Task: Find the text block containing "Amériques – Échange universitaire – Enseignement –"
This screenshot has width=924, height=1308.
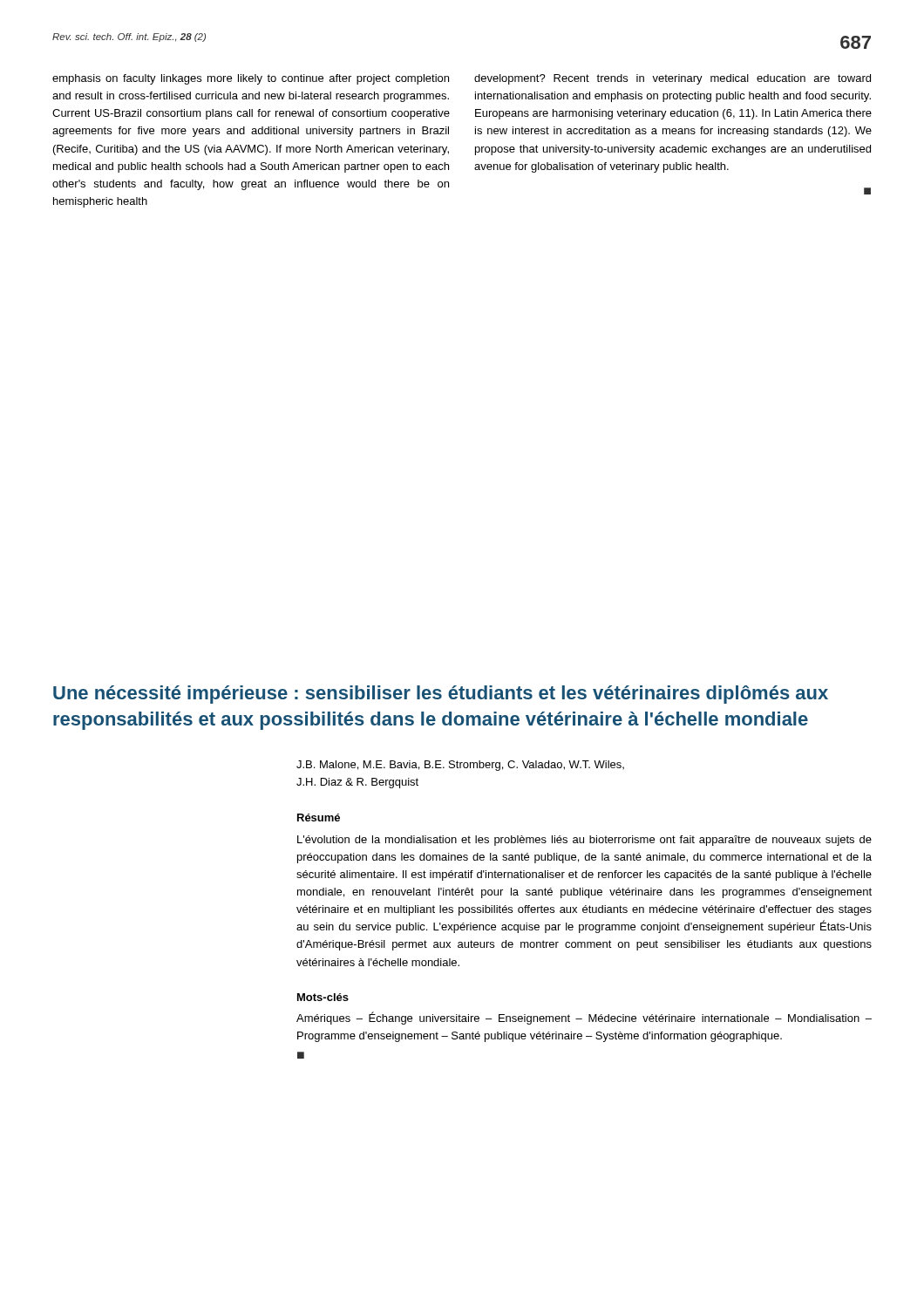Action: point(584,1037)
